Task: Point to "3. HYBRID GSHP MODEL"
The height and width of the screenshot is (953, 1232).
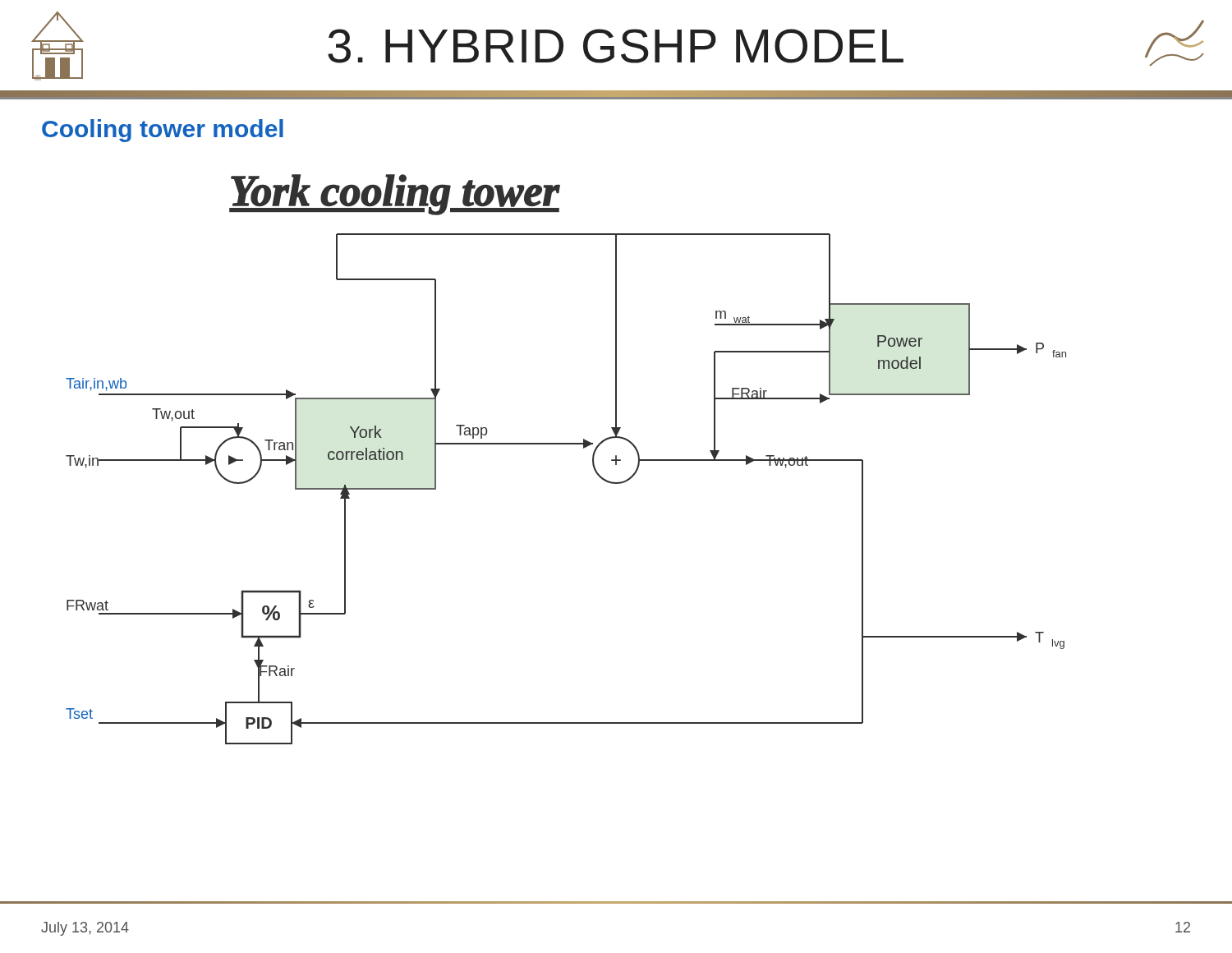Action: [616, 45]
